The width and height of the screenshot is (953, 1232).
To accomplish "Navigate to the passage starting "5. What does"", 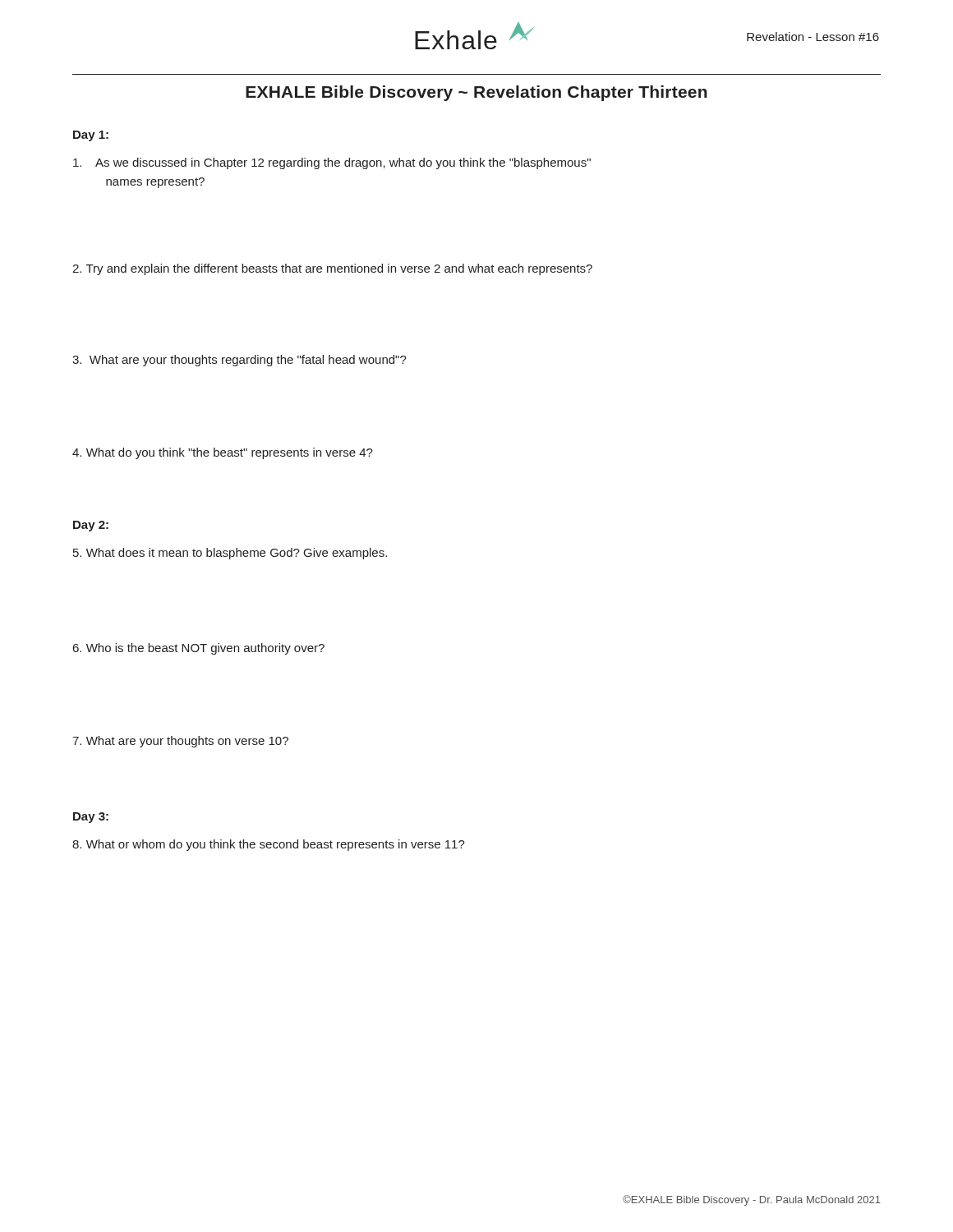I will coord(230,553).
